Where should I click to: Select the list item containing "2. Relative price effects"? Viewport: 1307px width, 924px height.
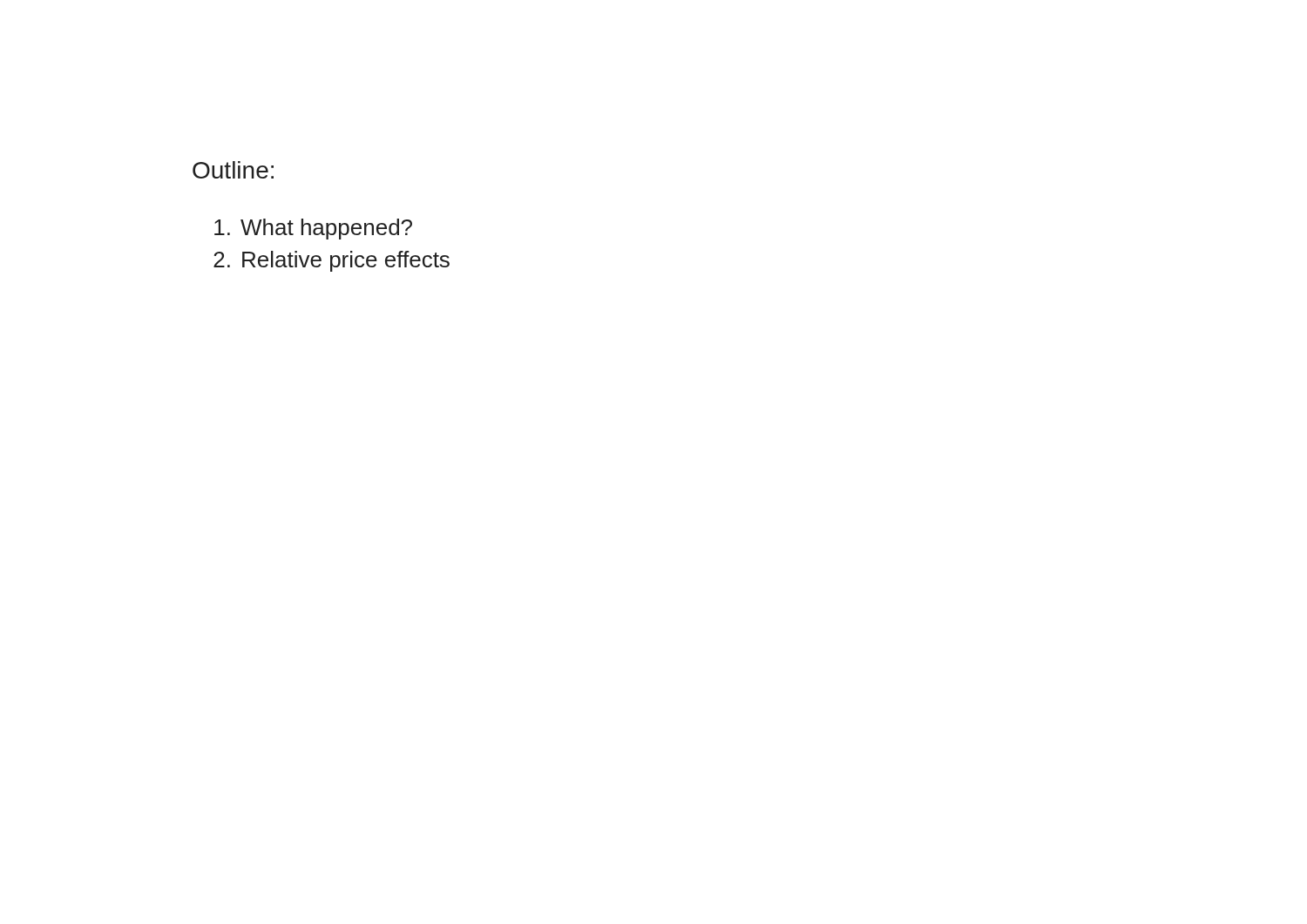click(325, 260)
